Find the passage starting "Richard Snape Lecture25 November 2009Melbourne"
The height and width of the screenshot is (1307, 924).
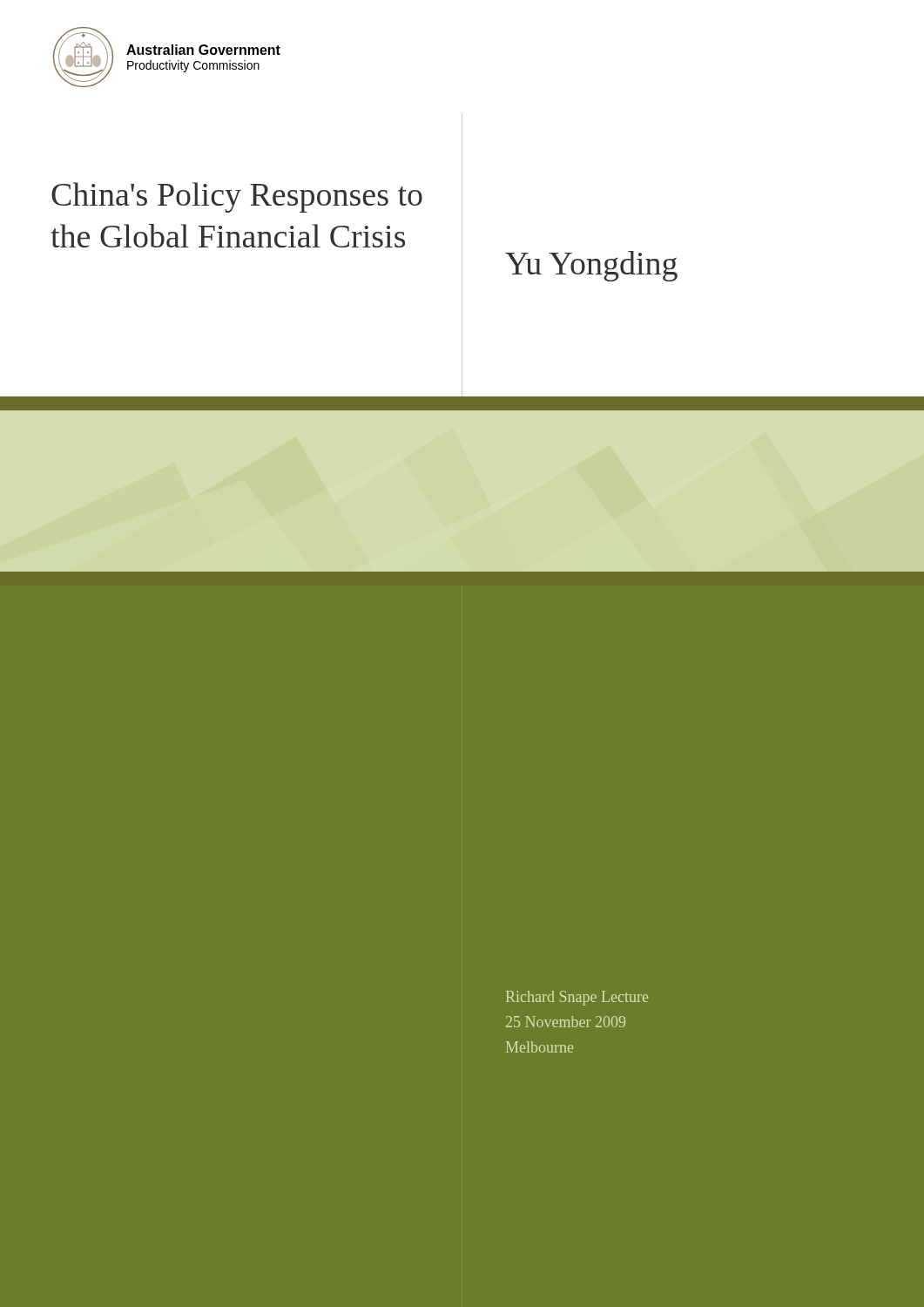pos(577,998)
